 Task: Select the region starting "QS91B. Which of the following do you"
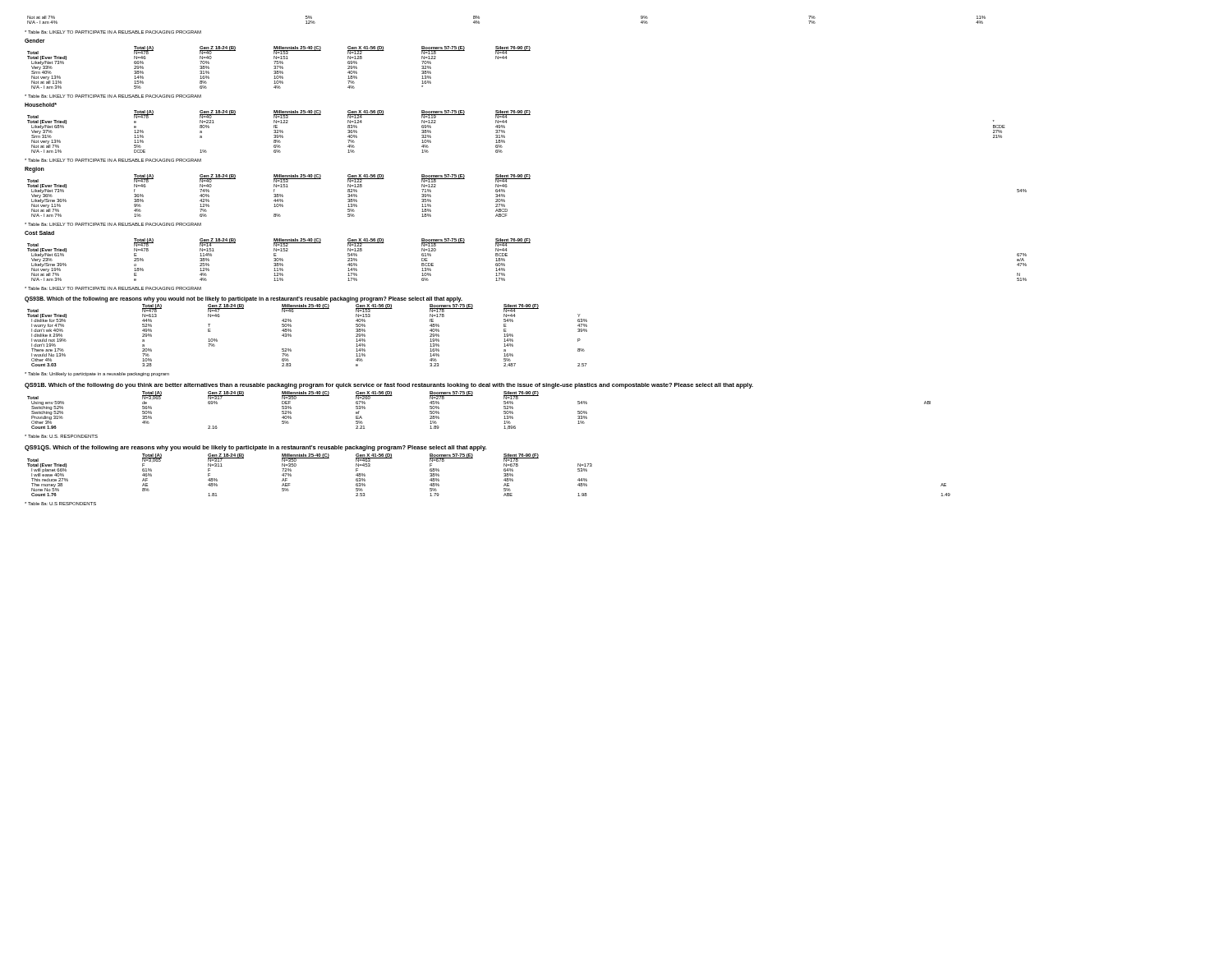389,385
